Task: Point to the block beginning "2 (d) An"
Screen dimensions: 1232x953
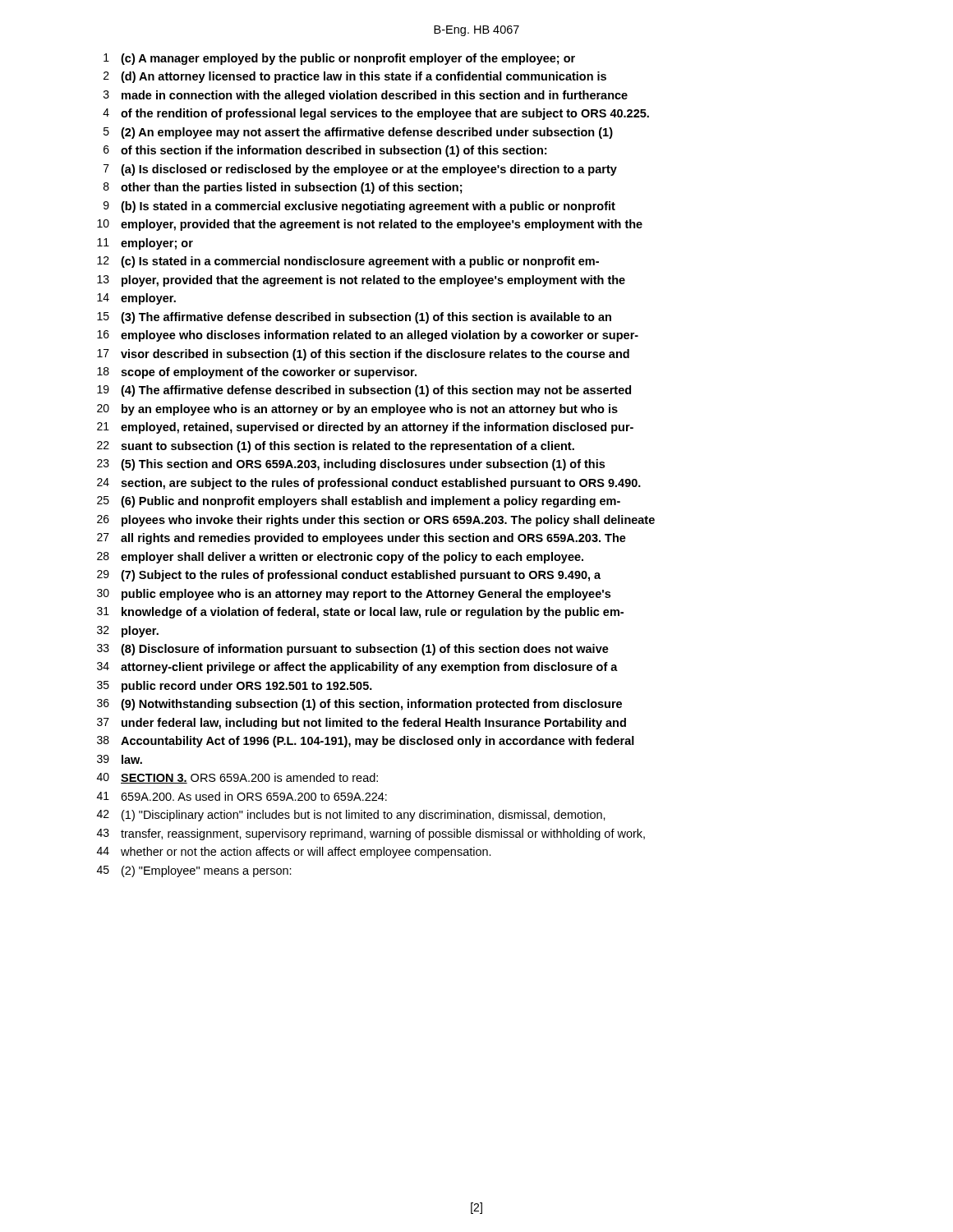Action: (485, 77)
